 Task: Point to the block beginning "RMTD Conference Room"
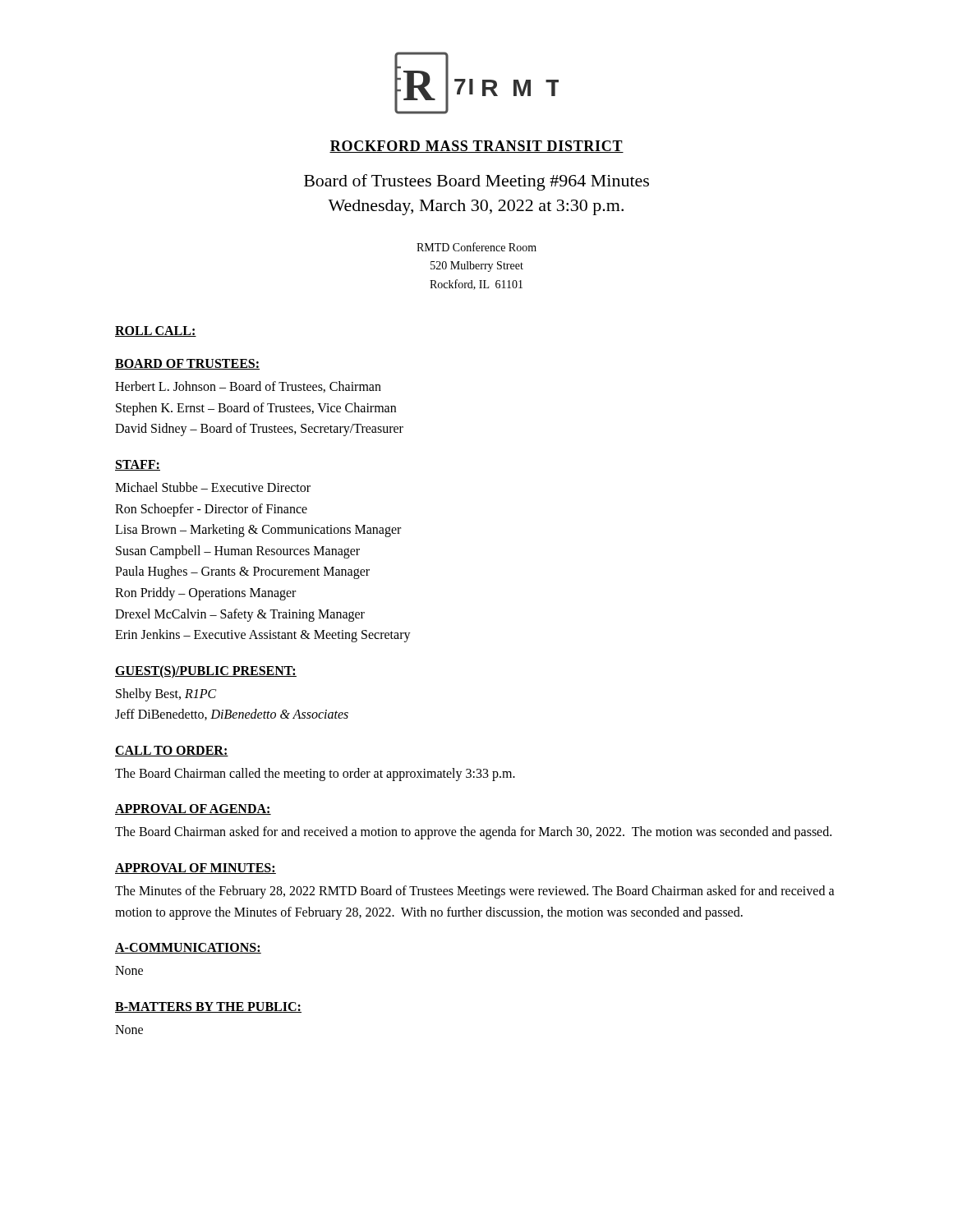[476, 266]
